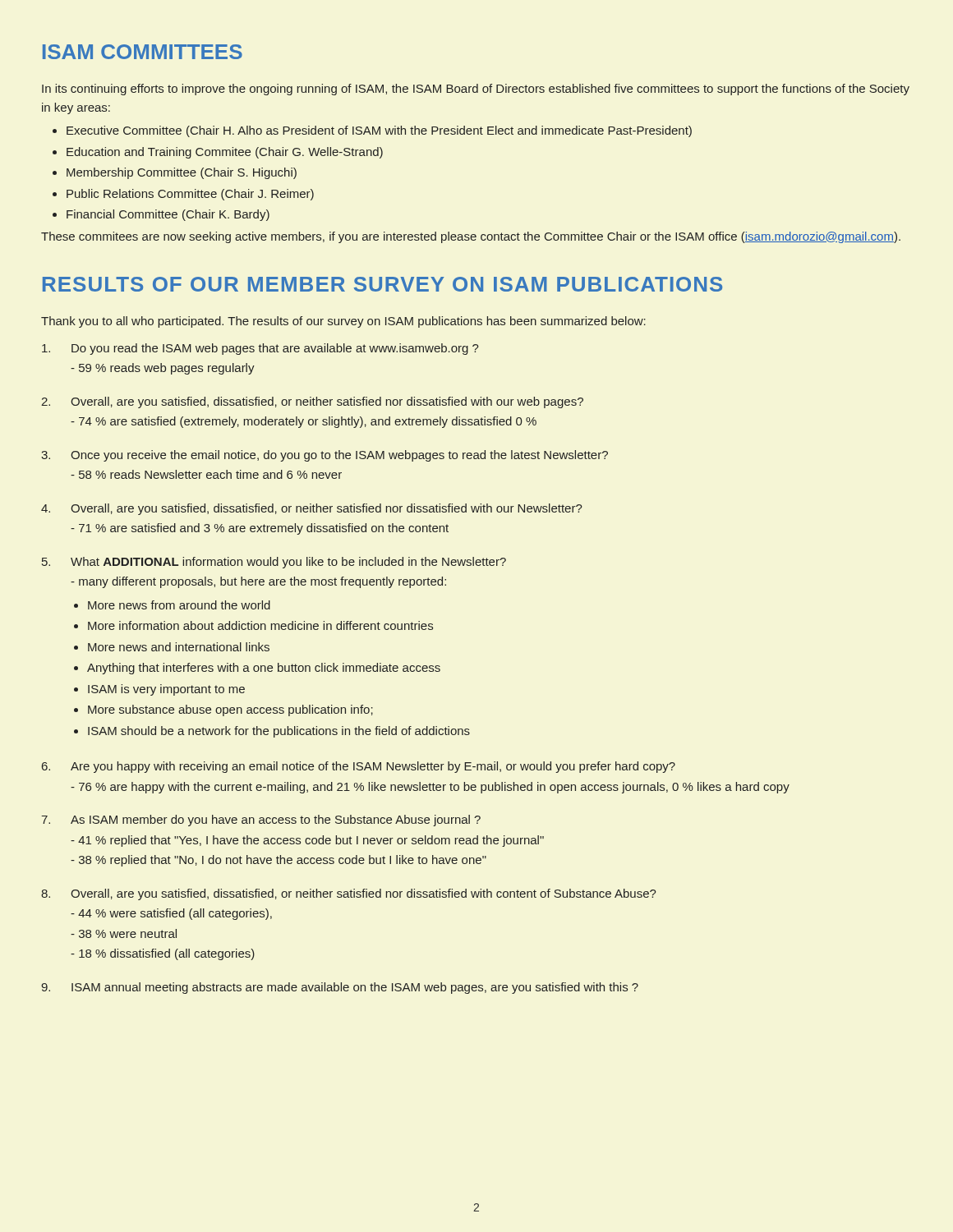Select the list item containing "Public Relations Committee (Chair J. Reimer)"
This screenshot has height=1232, width=953.
[190, 193]
